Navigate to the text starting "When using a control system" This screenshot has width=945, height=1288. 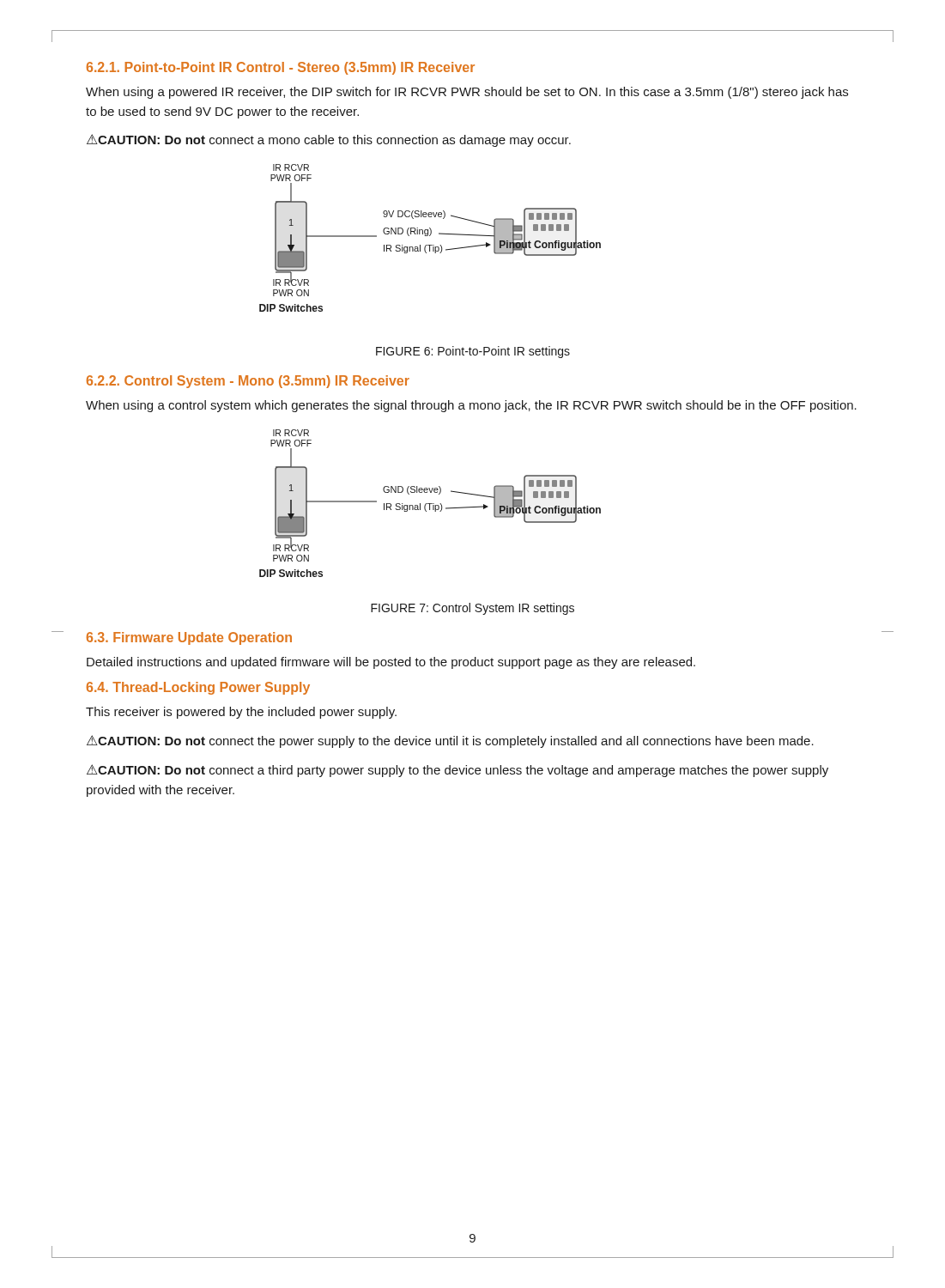(472, 405)
